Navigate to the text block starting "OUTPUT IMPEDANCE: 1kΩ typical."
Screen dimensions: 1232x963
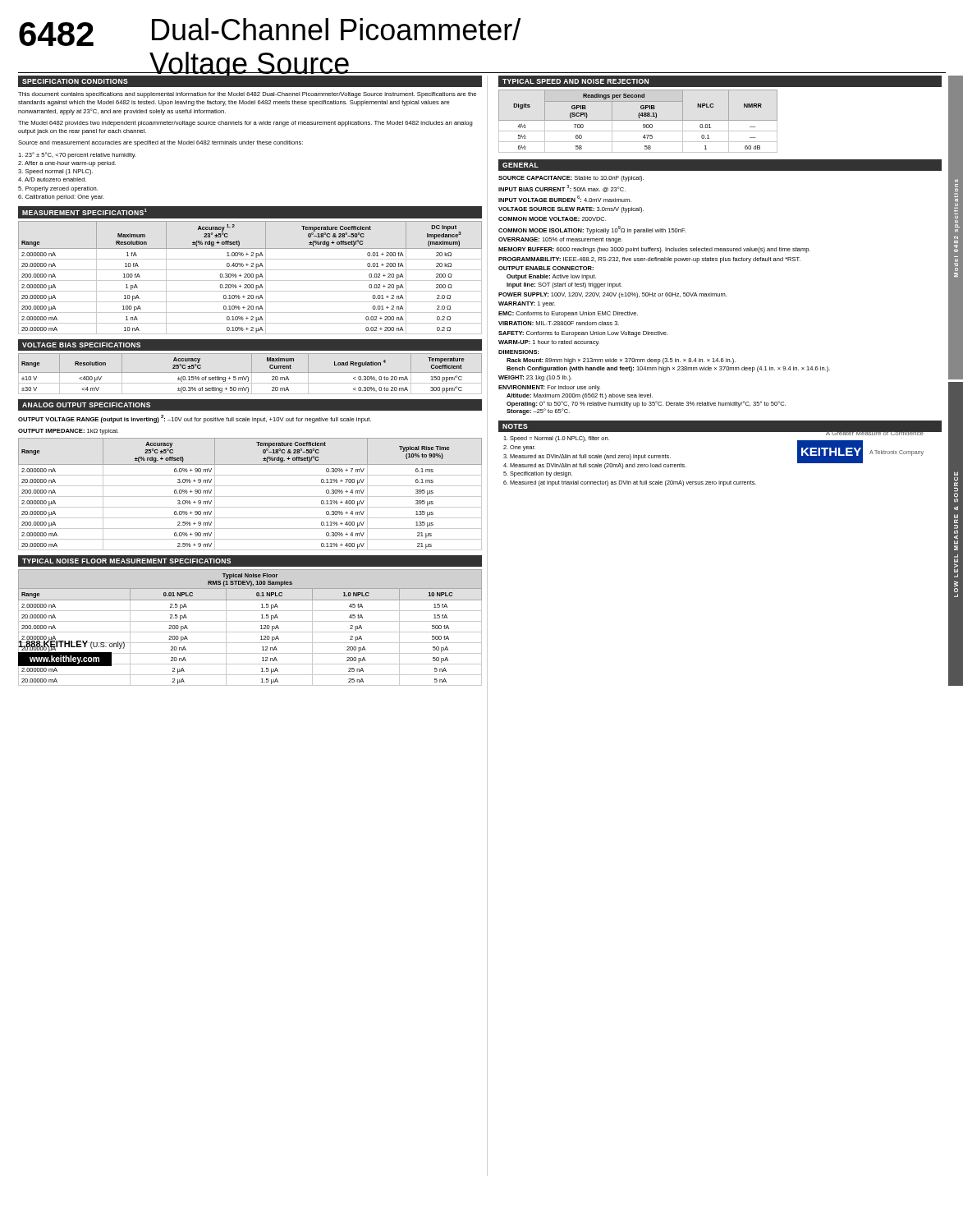pos(69,431)
